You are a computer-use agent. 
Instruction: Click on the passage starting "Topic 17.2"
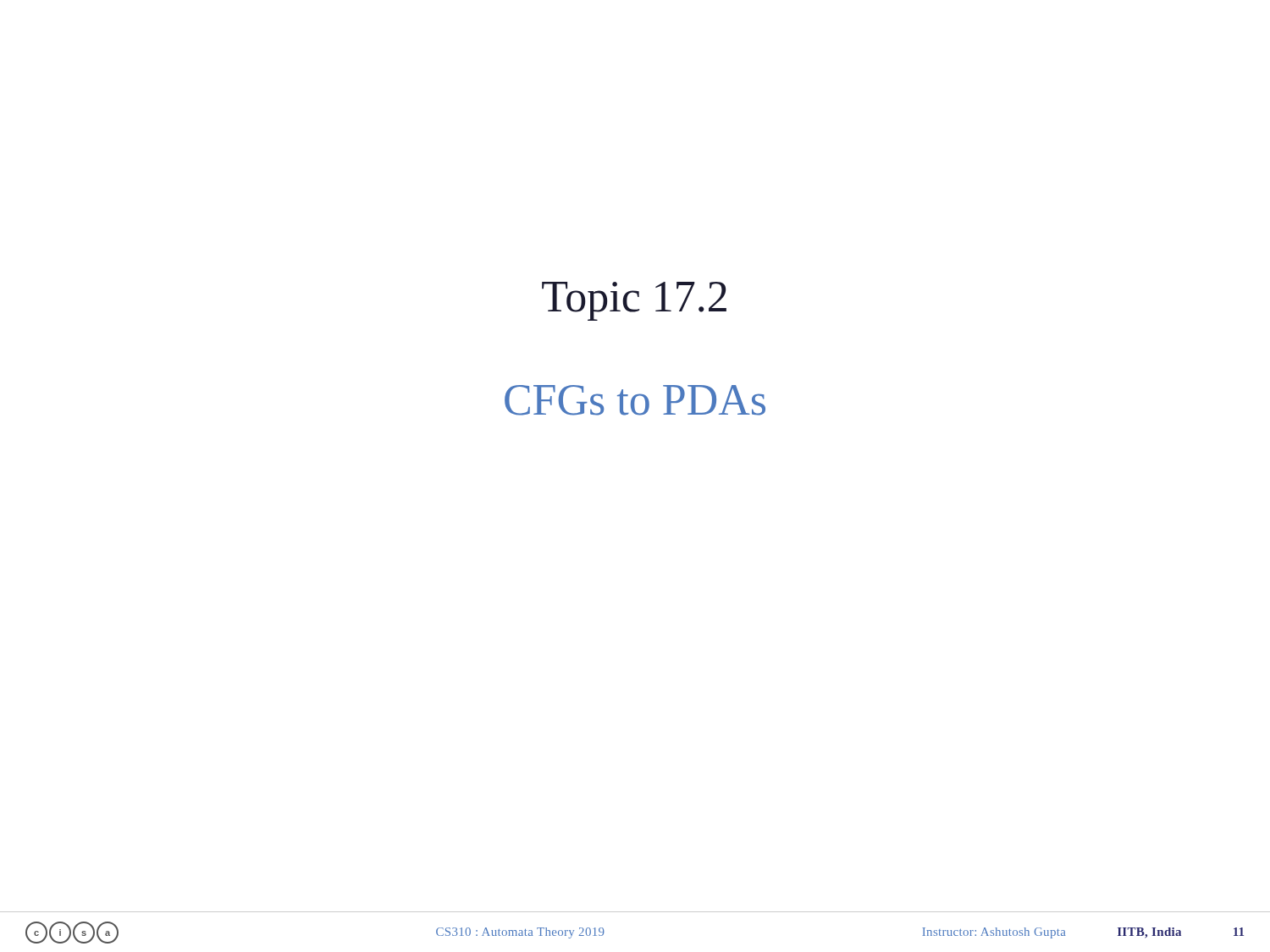click(635, 297)
